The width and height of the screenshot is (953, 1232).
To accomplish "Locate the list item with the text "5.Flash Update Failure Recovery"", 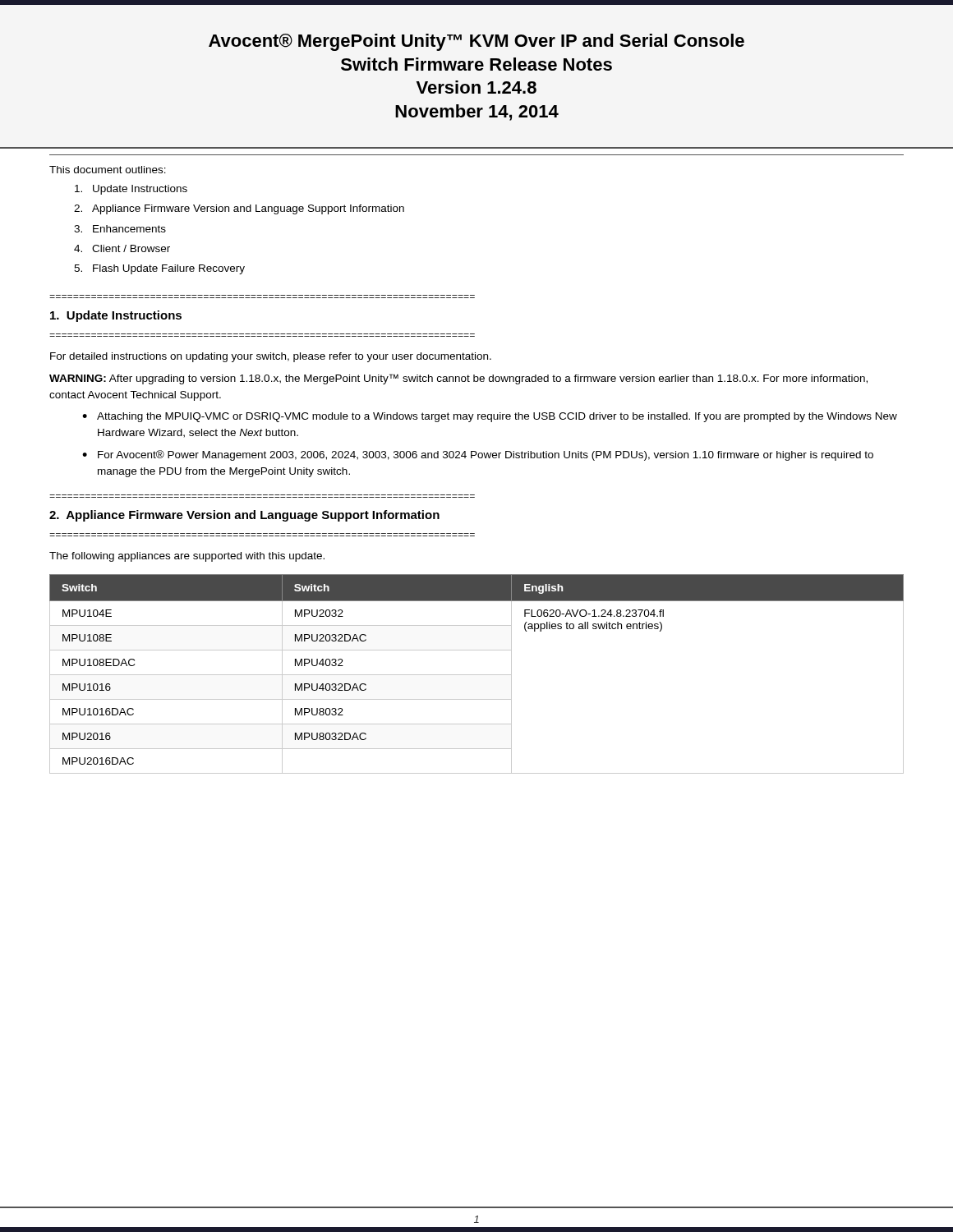I will click(159, 269).
